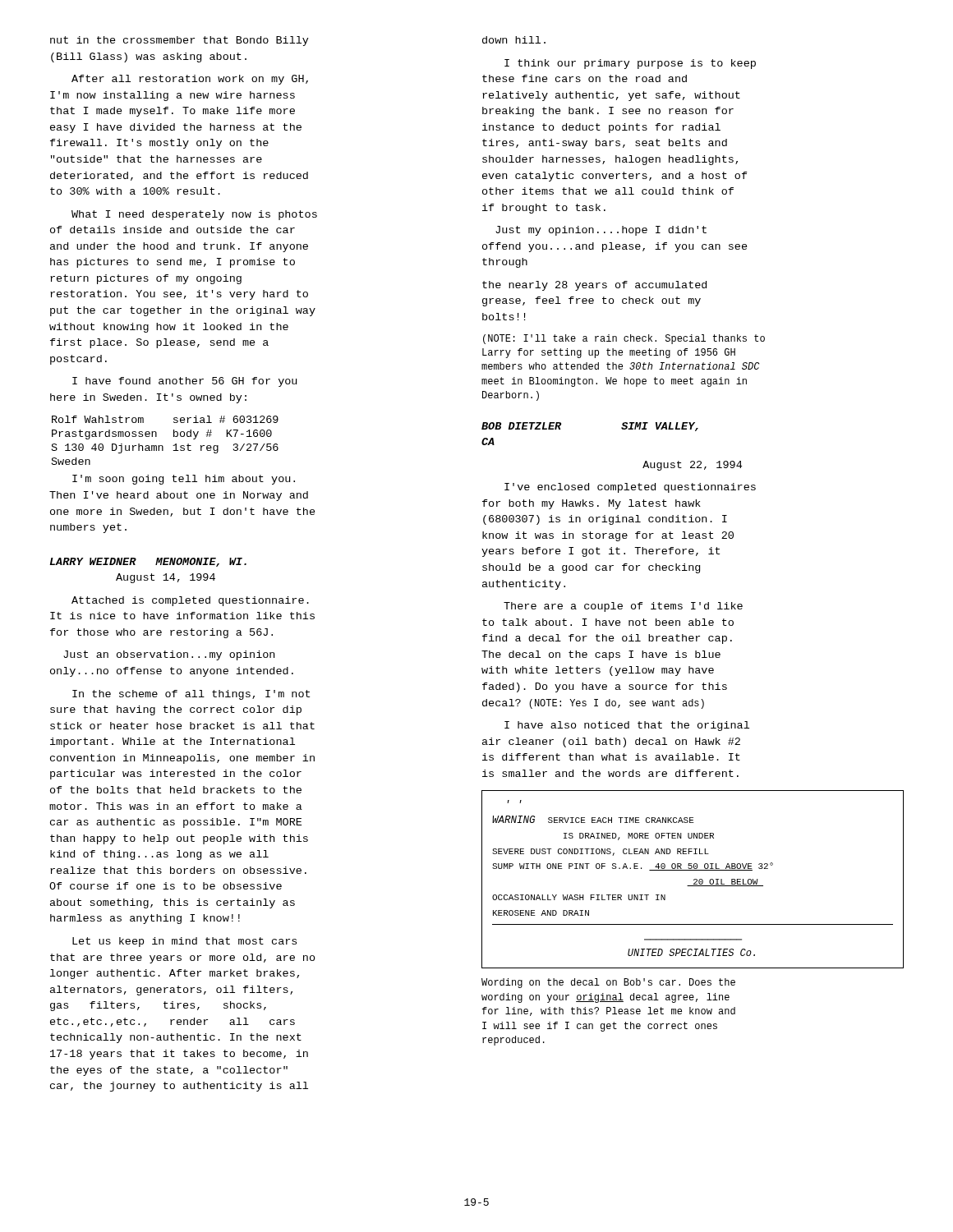
Task: Where is the passage that starts "After all restoration work on my GH, I'm"?
Action: click(251, 136)
